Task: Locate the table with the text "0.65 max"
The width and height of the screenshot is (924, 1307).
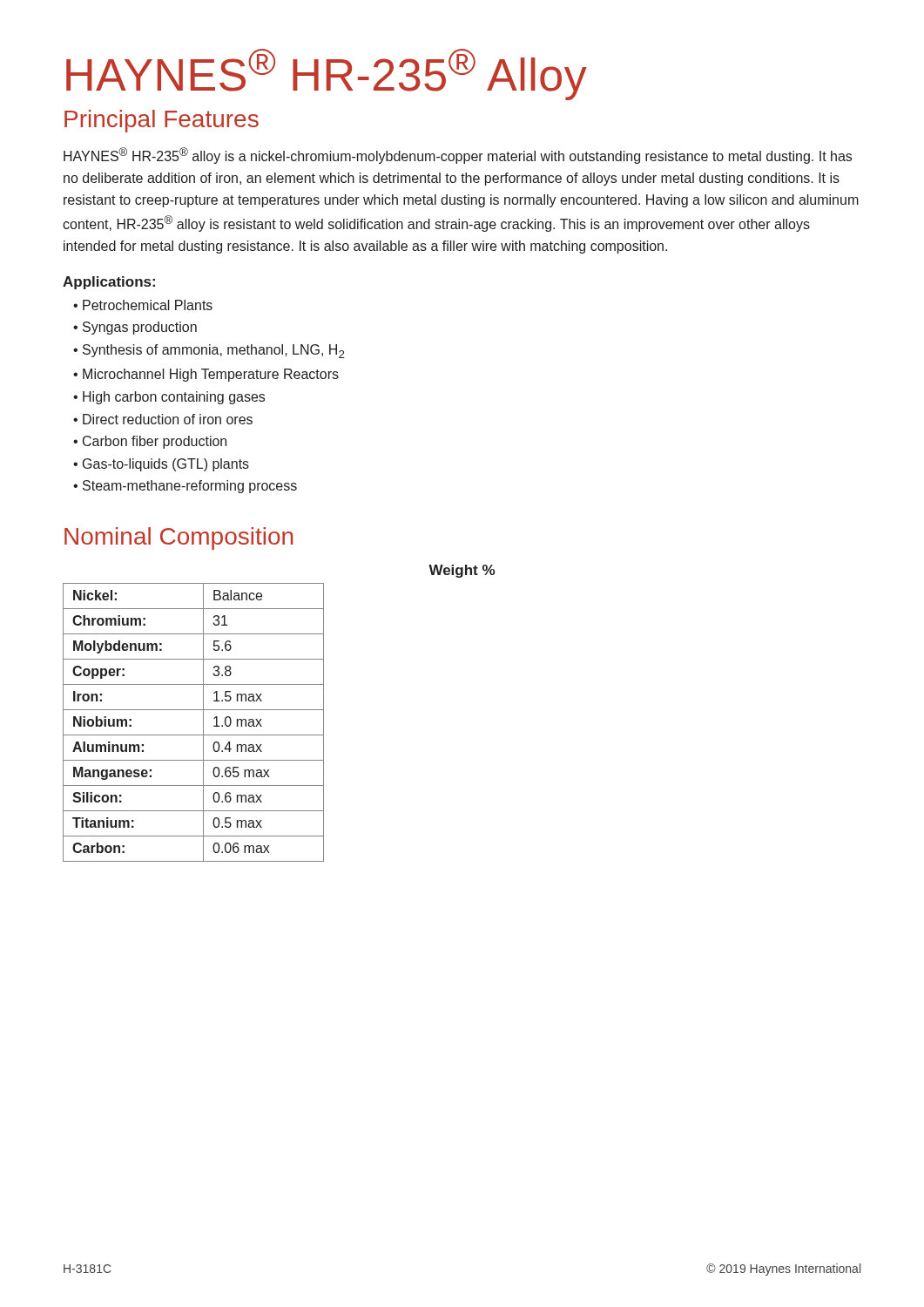Action: 462,712
